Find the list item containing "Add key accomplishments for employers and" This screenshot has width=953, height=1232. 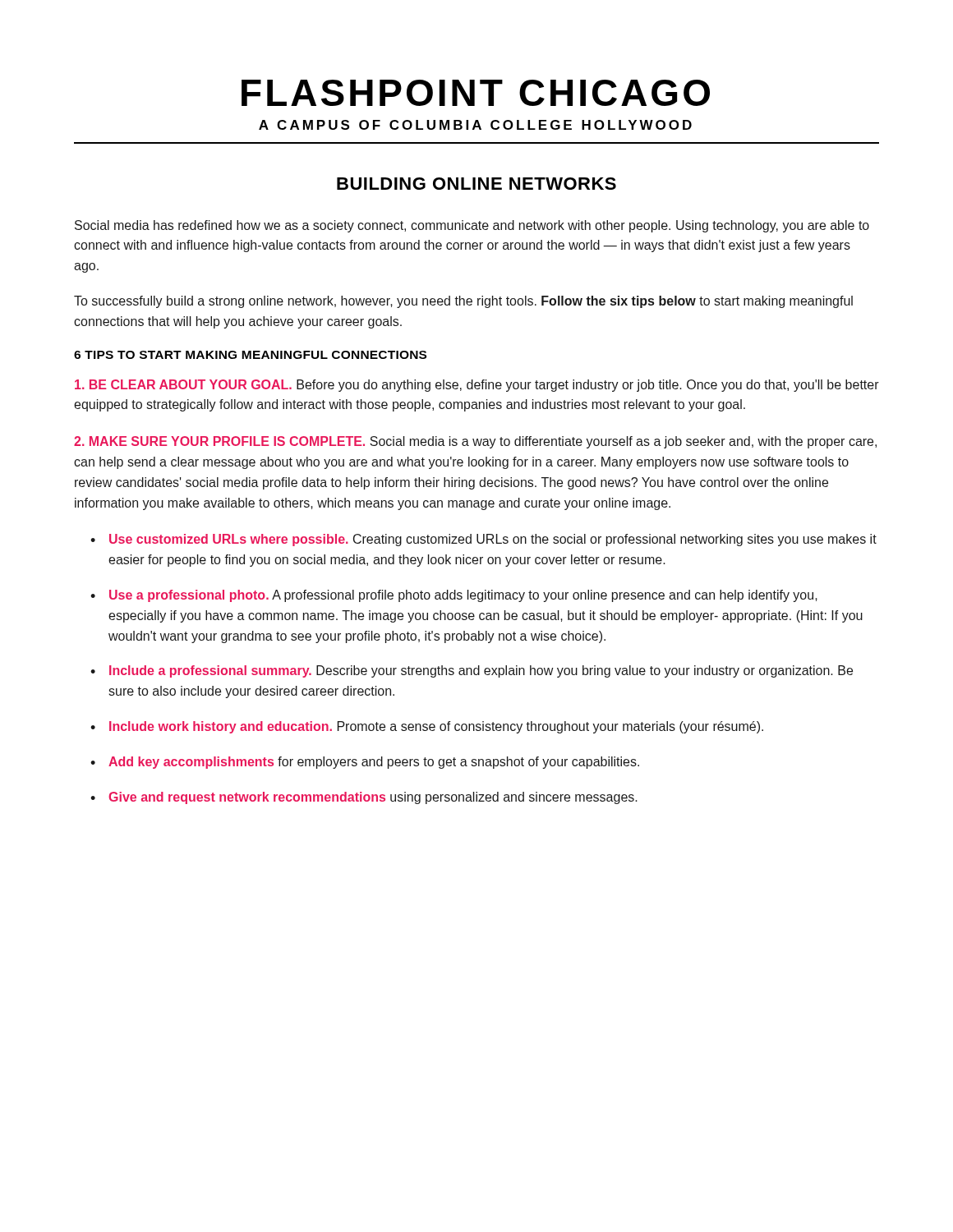pos(374,762)
